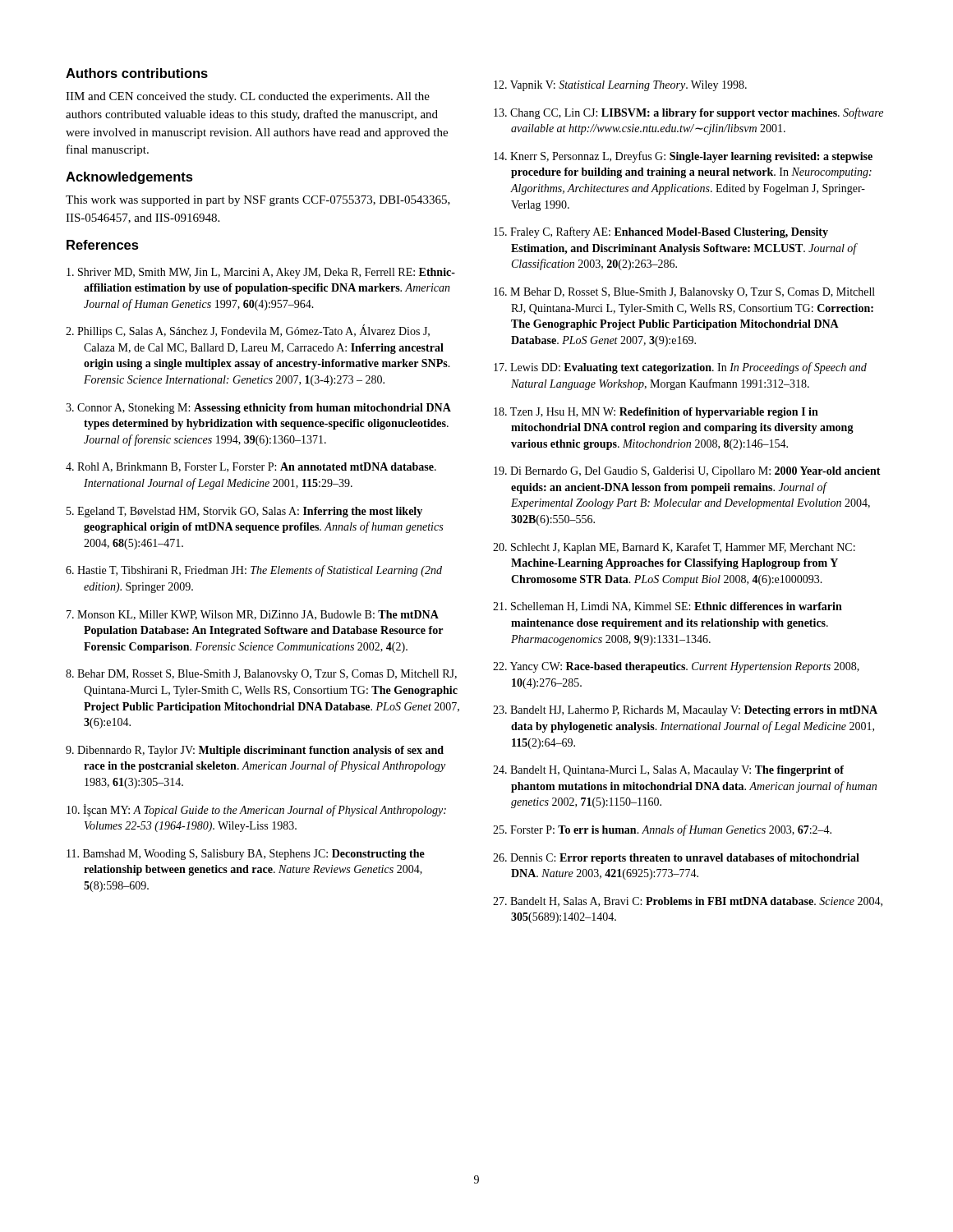
Task: Select the list item with the text "18. Tzen J, Hsu H, MN W:"
Action: (x=690, y=428)
